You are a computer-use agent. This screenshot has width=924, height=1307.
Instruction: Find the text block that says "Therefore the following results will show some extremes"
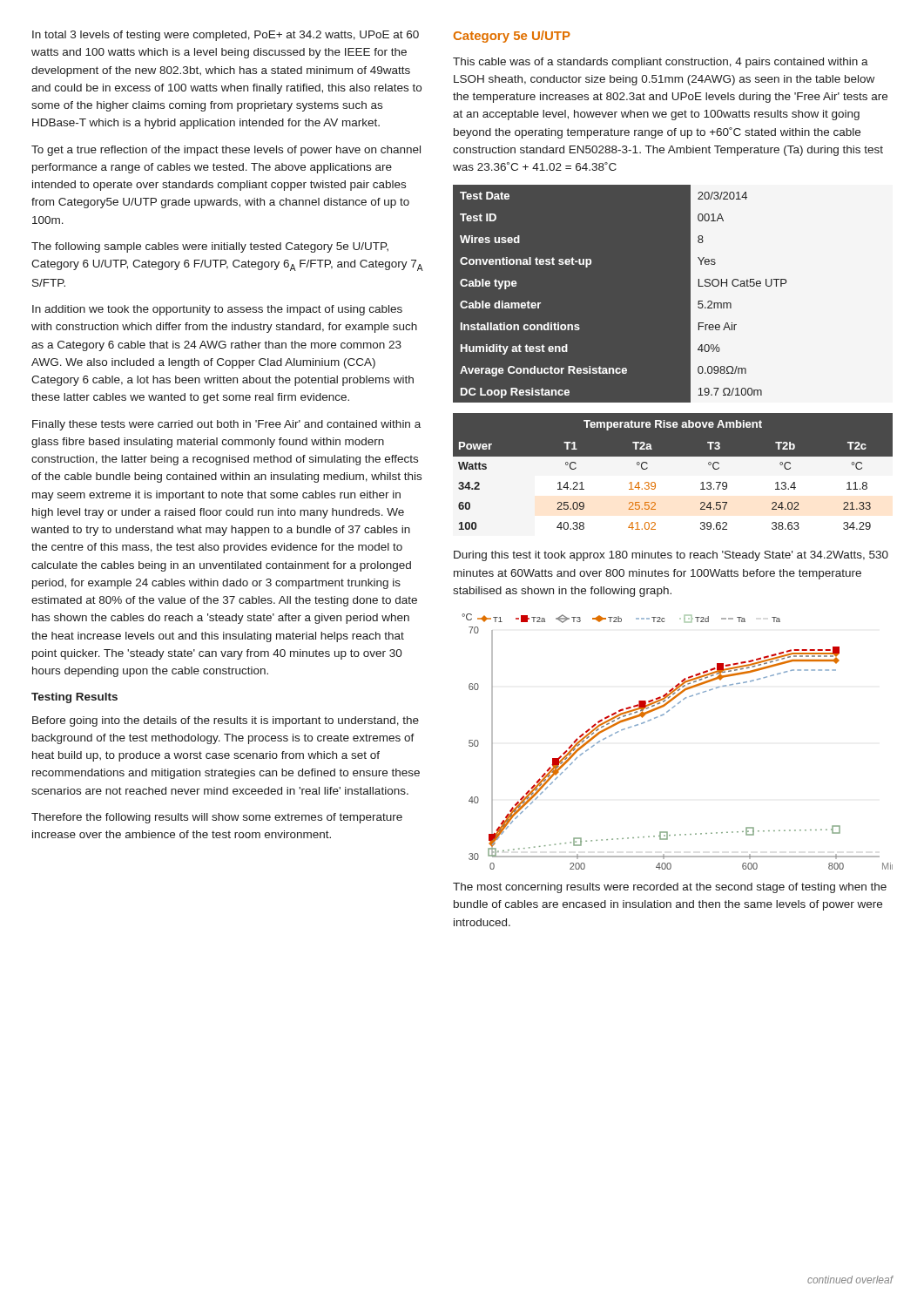[227, 826]
